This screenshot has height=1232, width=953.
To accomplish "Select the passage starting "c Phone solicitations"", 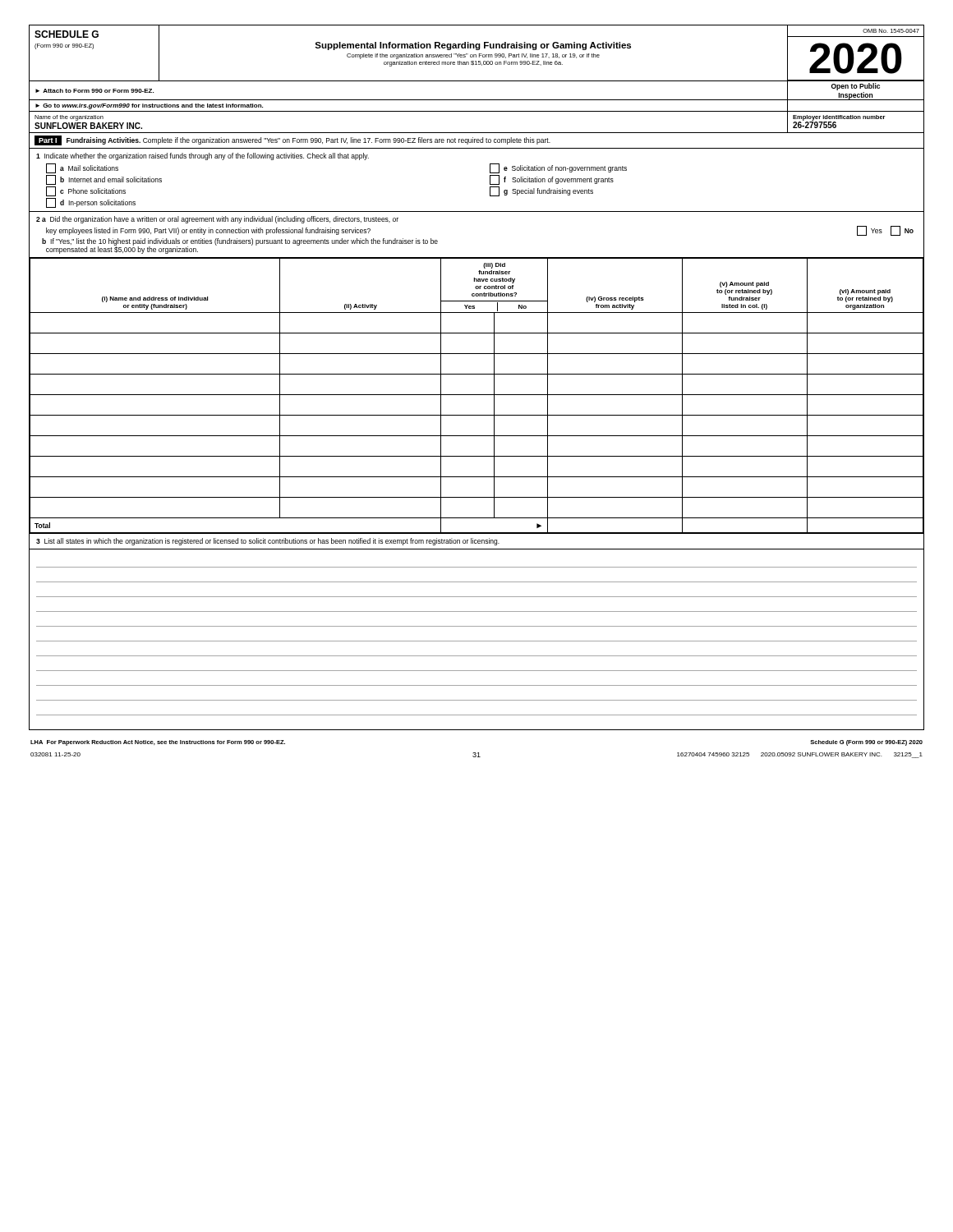I will pos(86,191).
